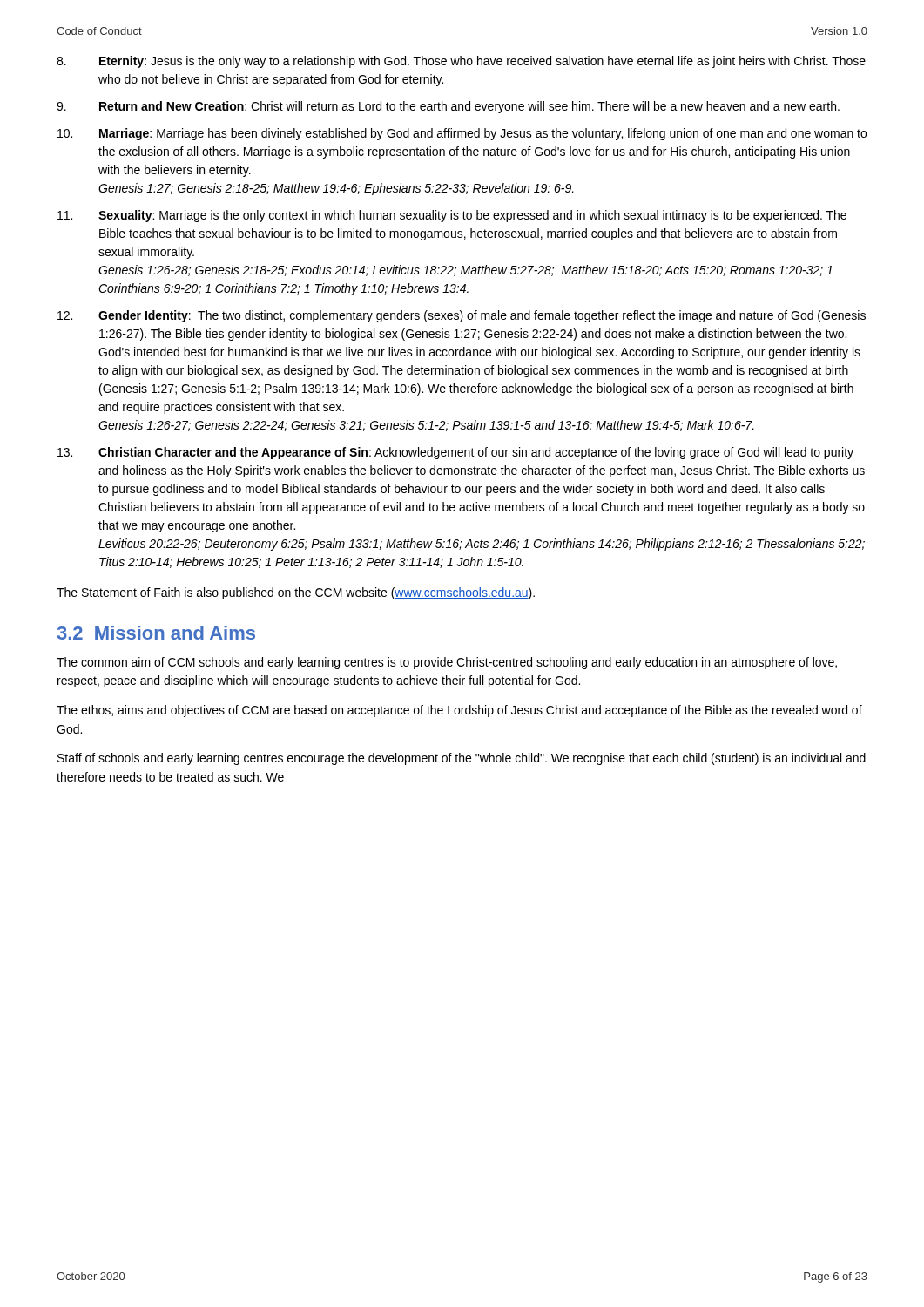Viewport: 924px width, 1307px height.
Task: Select the list item that says "9. Return and New Creation:"
Action: 462,107
